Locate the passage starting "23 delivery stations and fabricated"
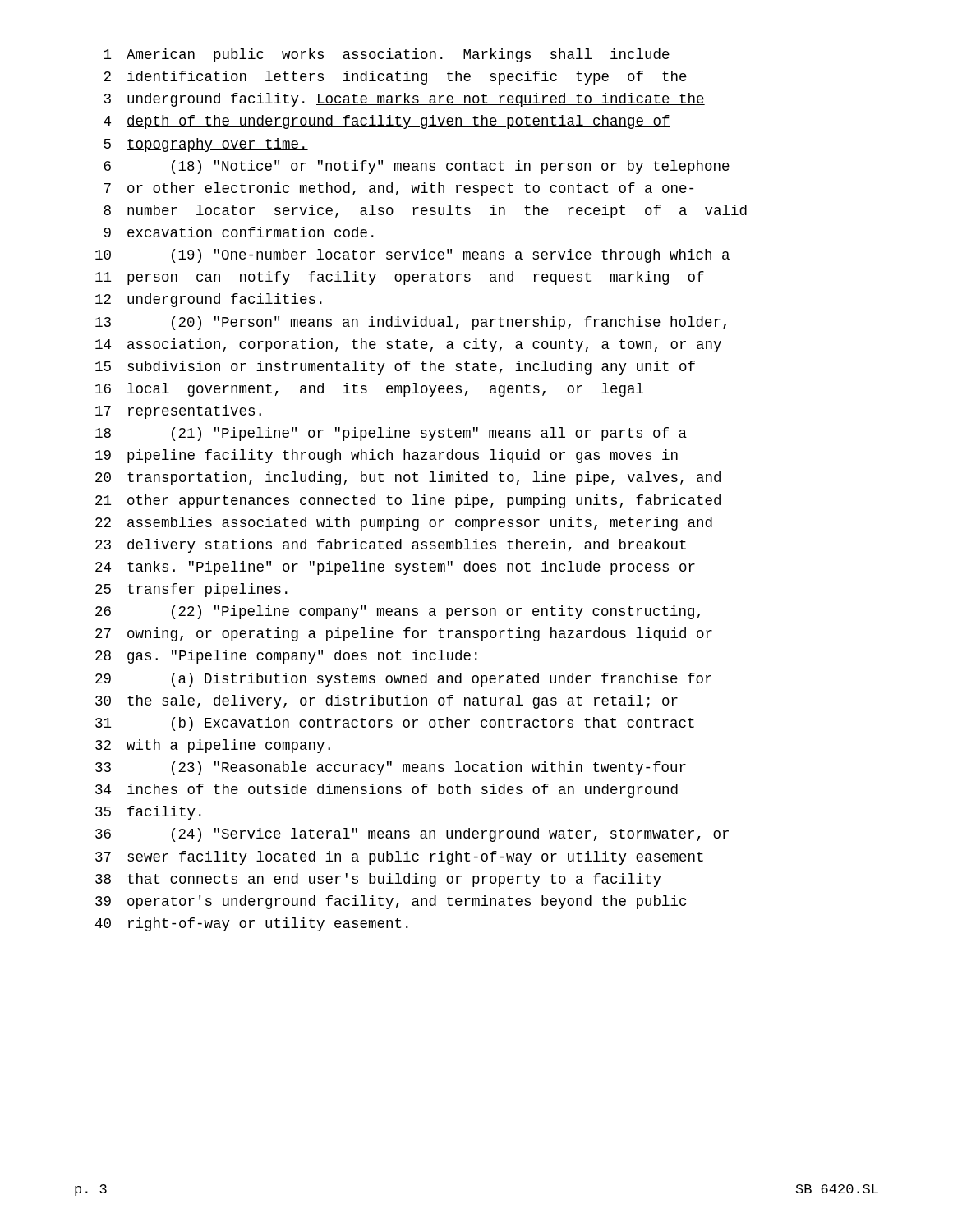The height and width of the screenshot is (1232, 953). (x=476, y=546)
